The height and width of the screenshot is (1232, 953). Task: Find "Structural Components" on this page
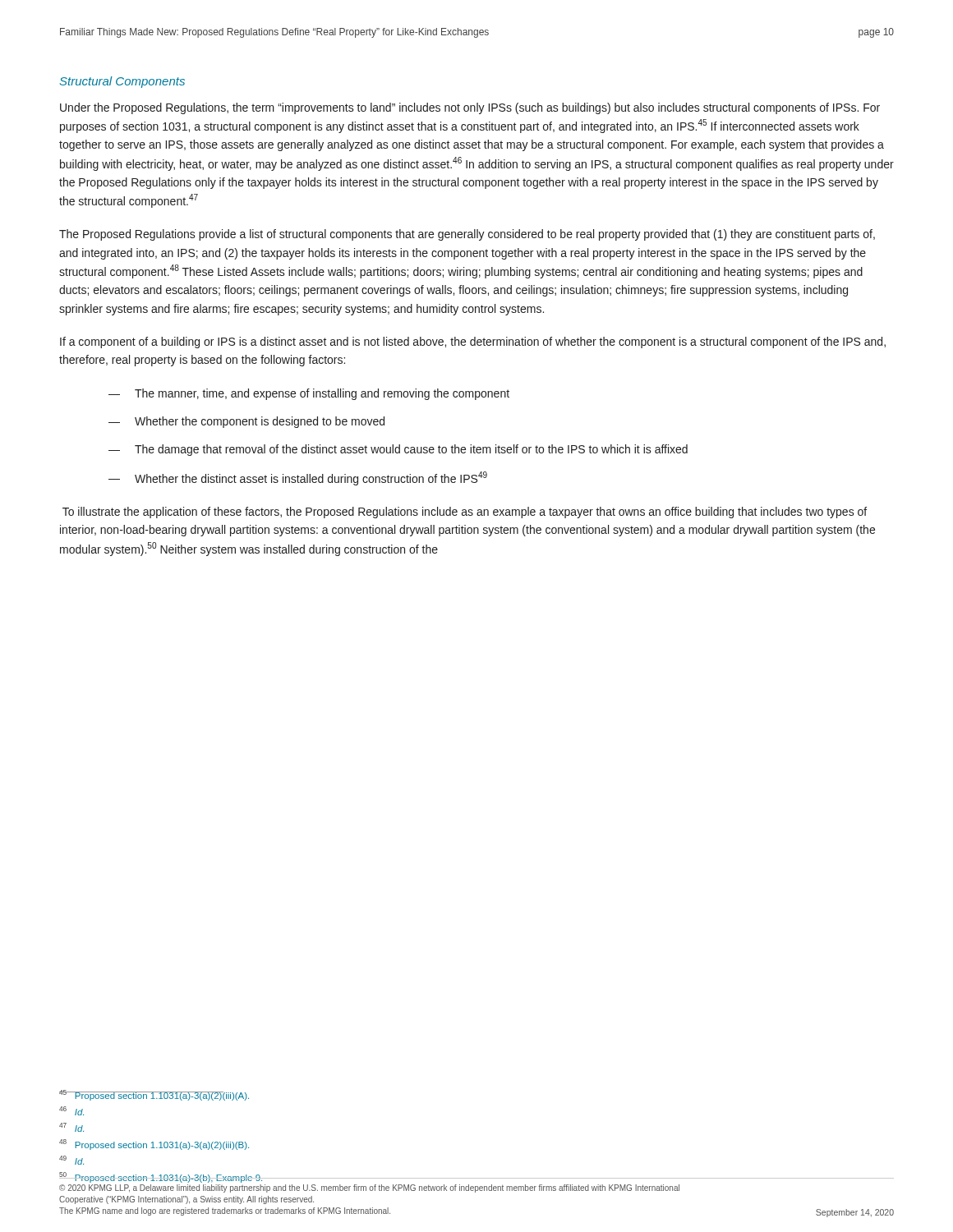122,81
